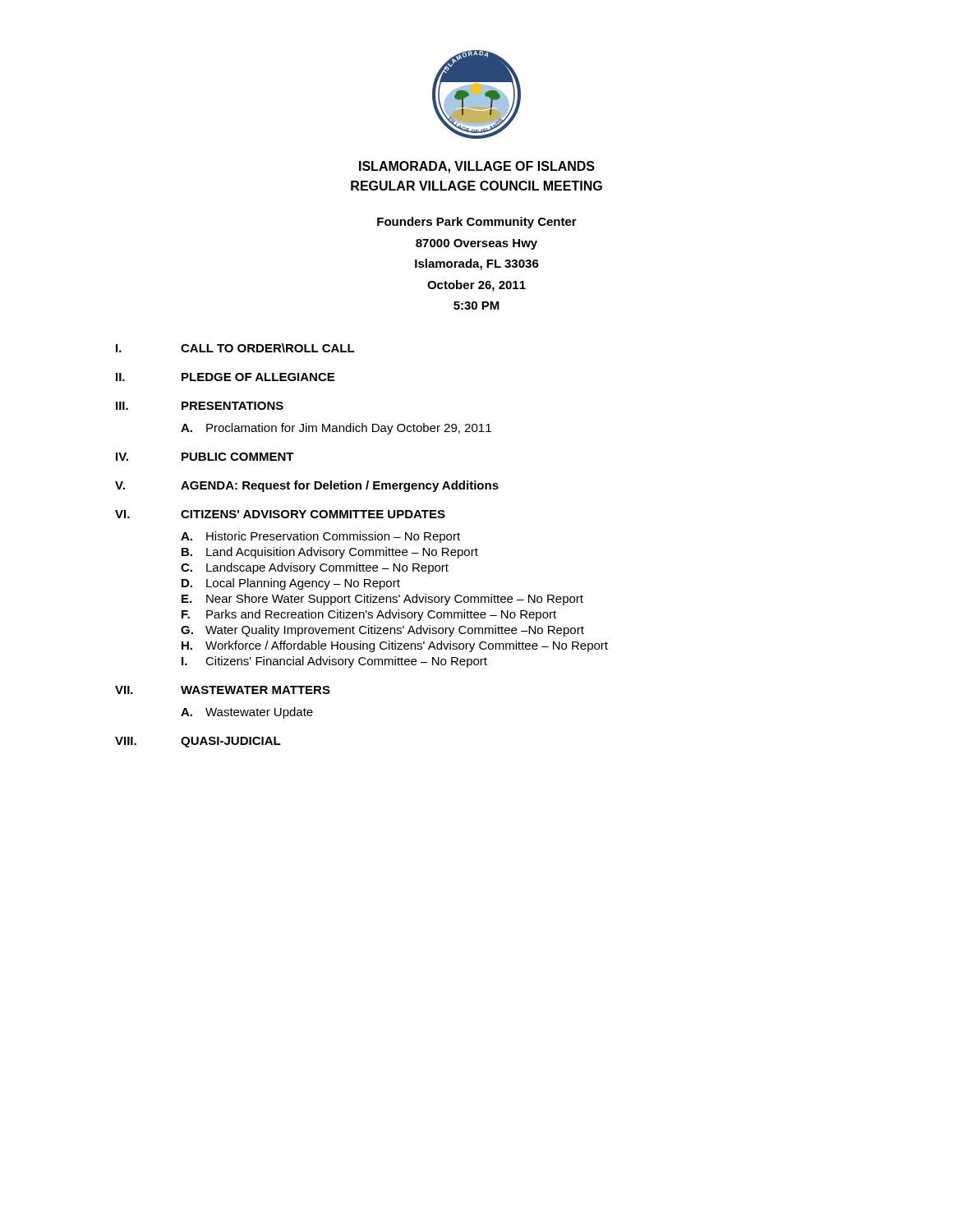Viewport: 953px width, 1232px height.
Task: Point to the block beginning "F. Parks and Recreation Citizen's Advisory Committee"
Action: point(369,614)
